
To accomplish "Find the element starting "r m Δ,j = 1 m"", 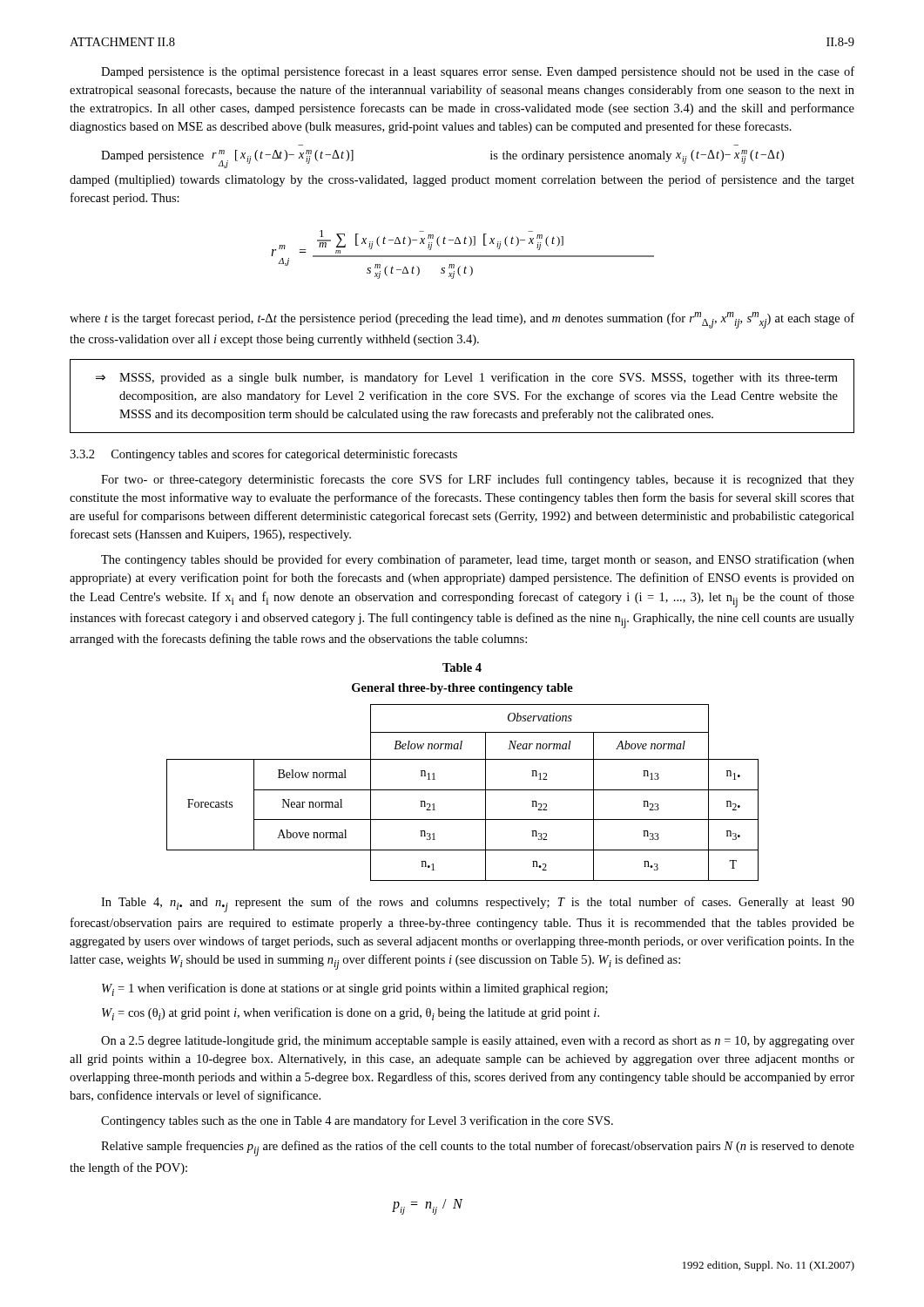I will pyautogui.click(x=462, y=255).
